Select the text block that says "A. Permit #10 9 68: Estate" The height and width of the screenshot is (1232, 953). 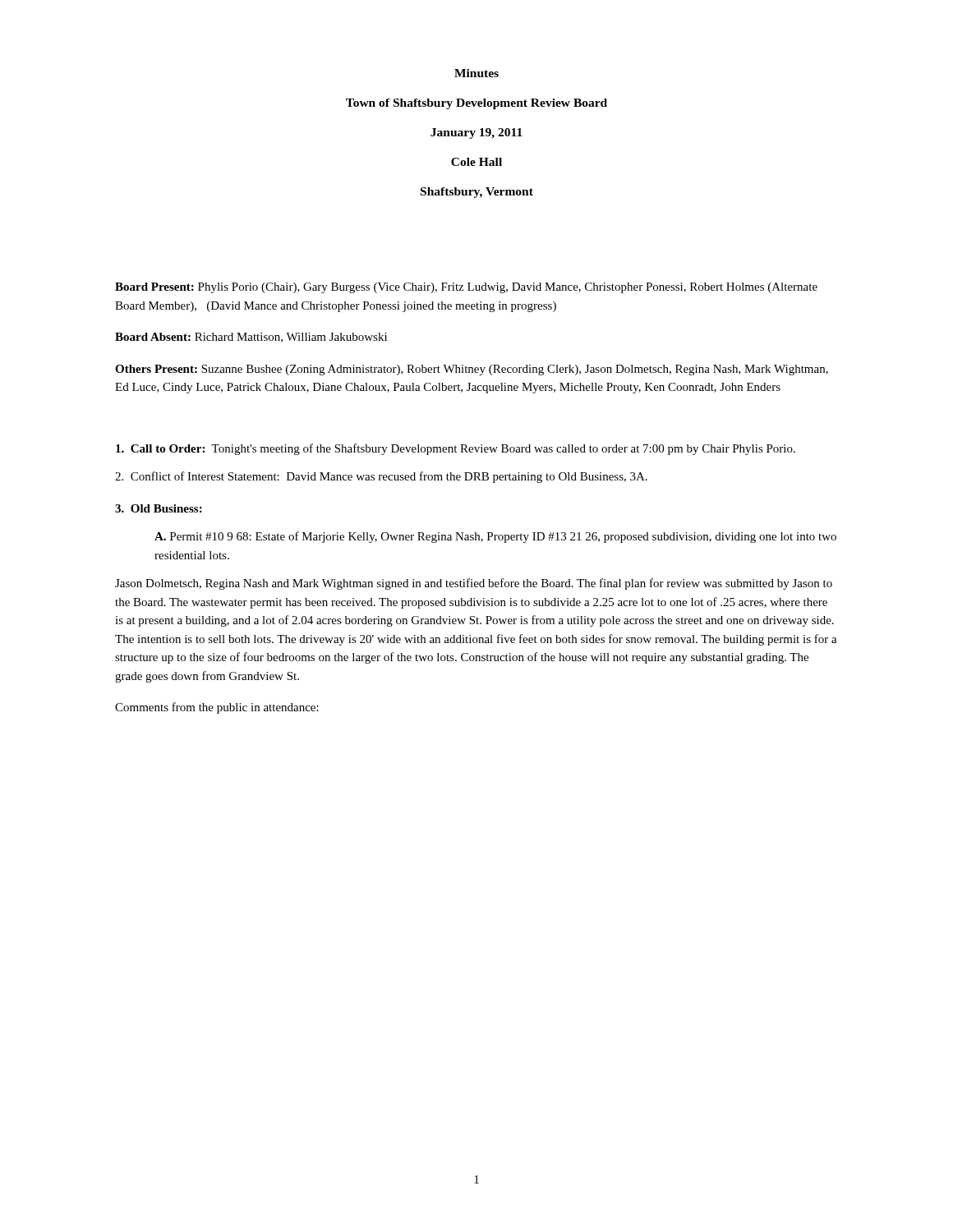[496, 546]
